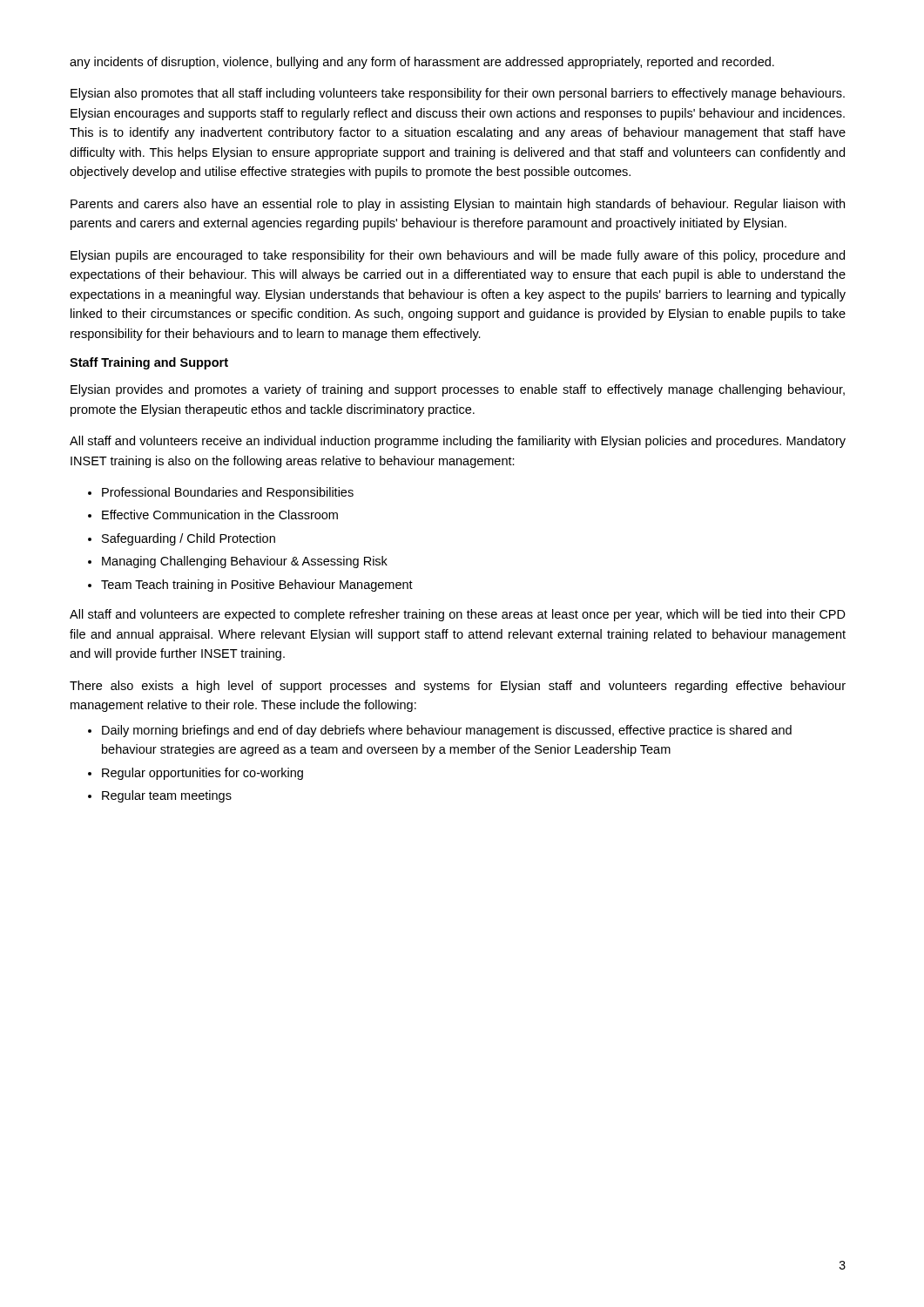Point to the text block starting "There also exists a high level of"
The height and width of the screenshot is (1307, 924).
pyautogui.click(x=458, y=695)
